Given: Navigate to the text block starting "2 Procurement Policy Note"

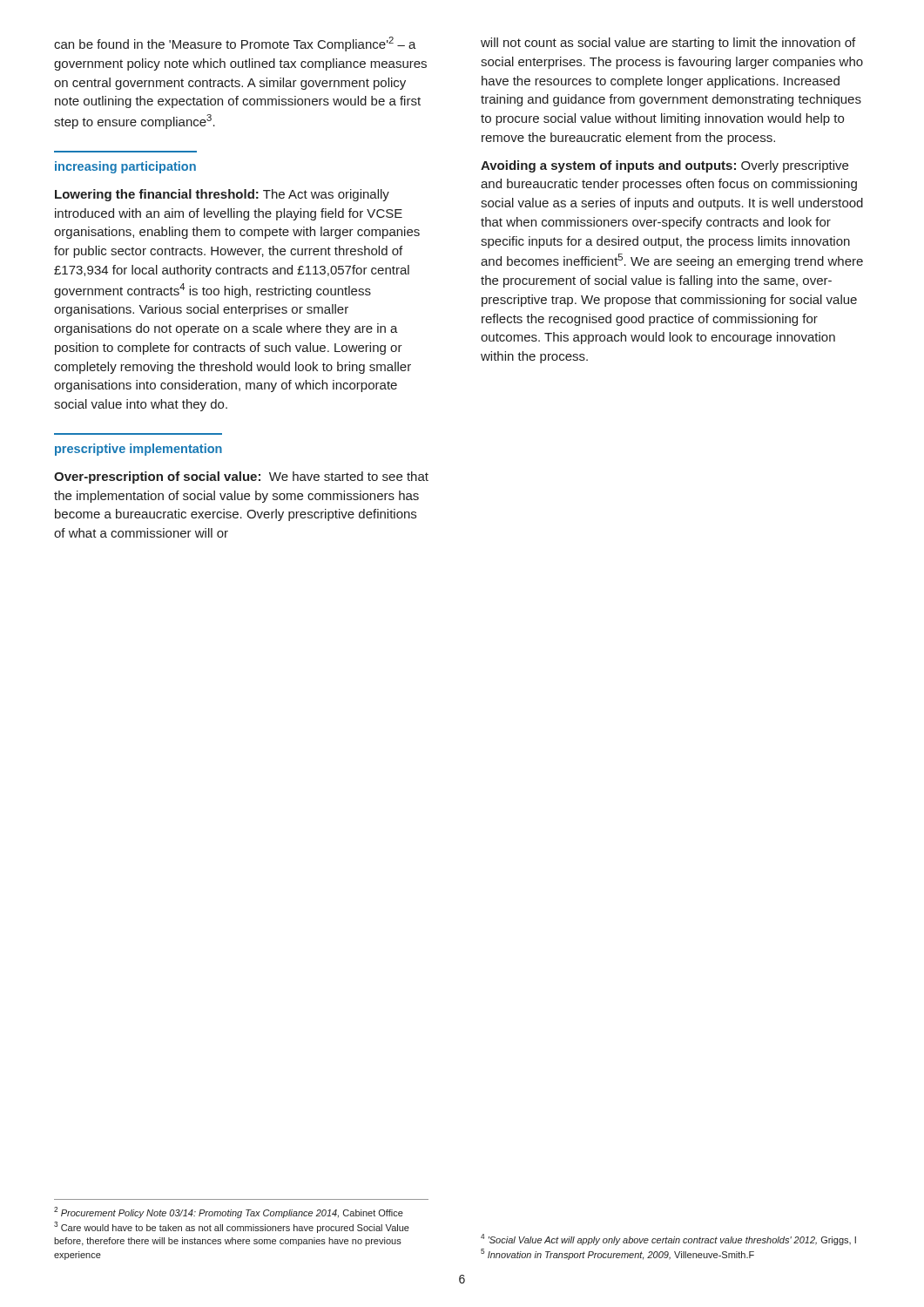Looking at the screenshot, I should [232, 1233].
